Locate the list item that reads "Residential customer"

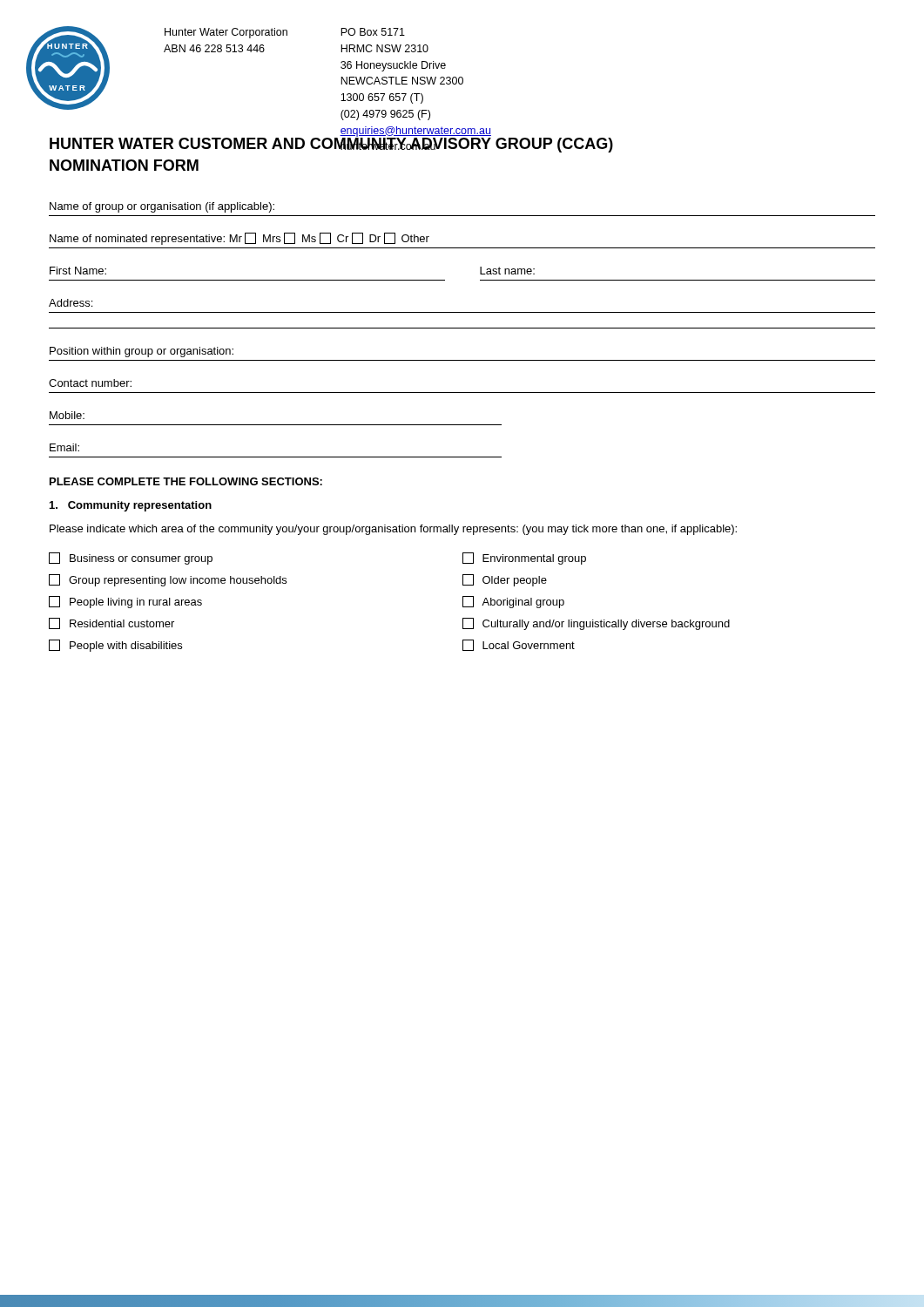[112, 623]
